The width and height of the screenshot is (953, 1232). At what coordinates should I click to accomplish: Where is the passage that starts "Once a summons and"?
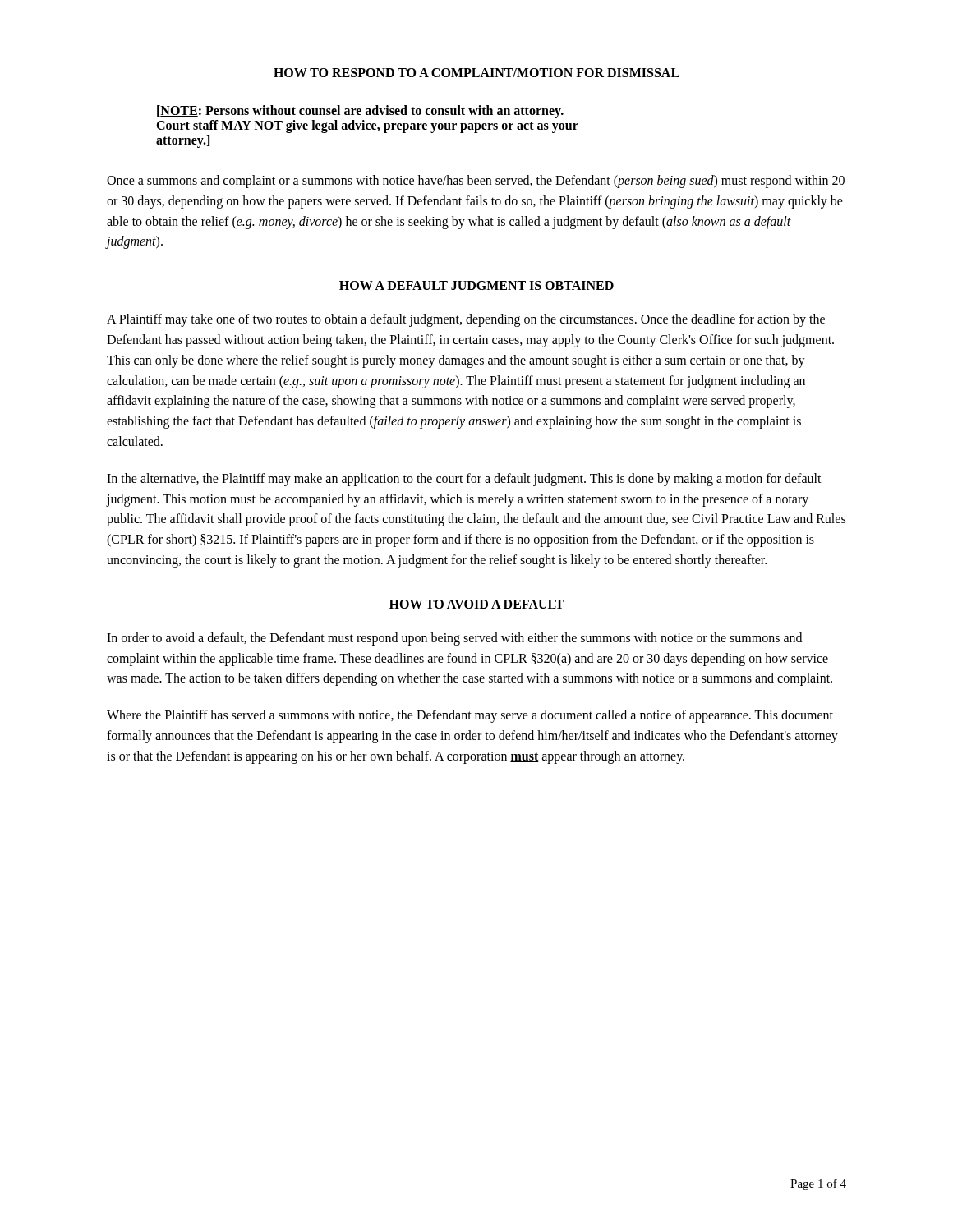tap(476, 211)
